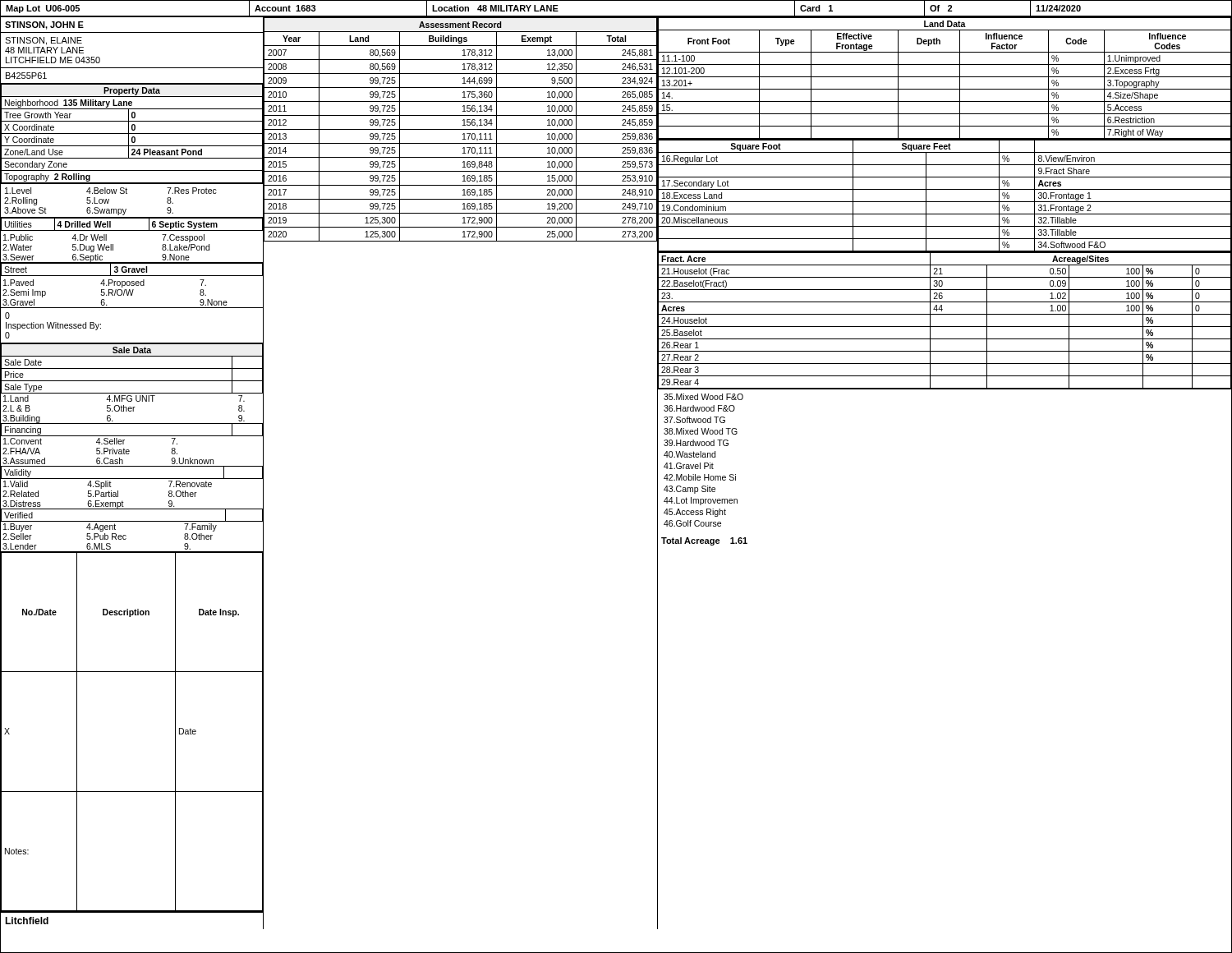Point to the passage starting "STINSON, JOHN E"
1232x953 pixels.
pyautogui.click(x=132, y=25)
